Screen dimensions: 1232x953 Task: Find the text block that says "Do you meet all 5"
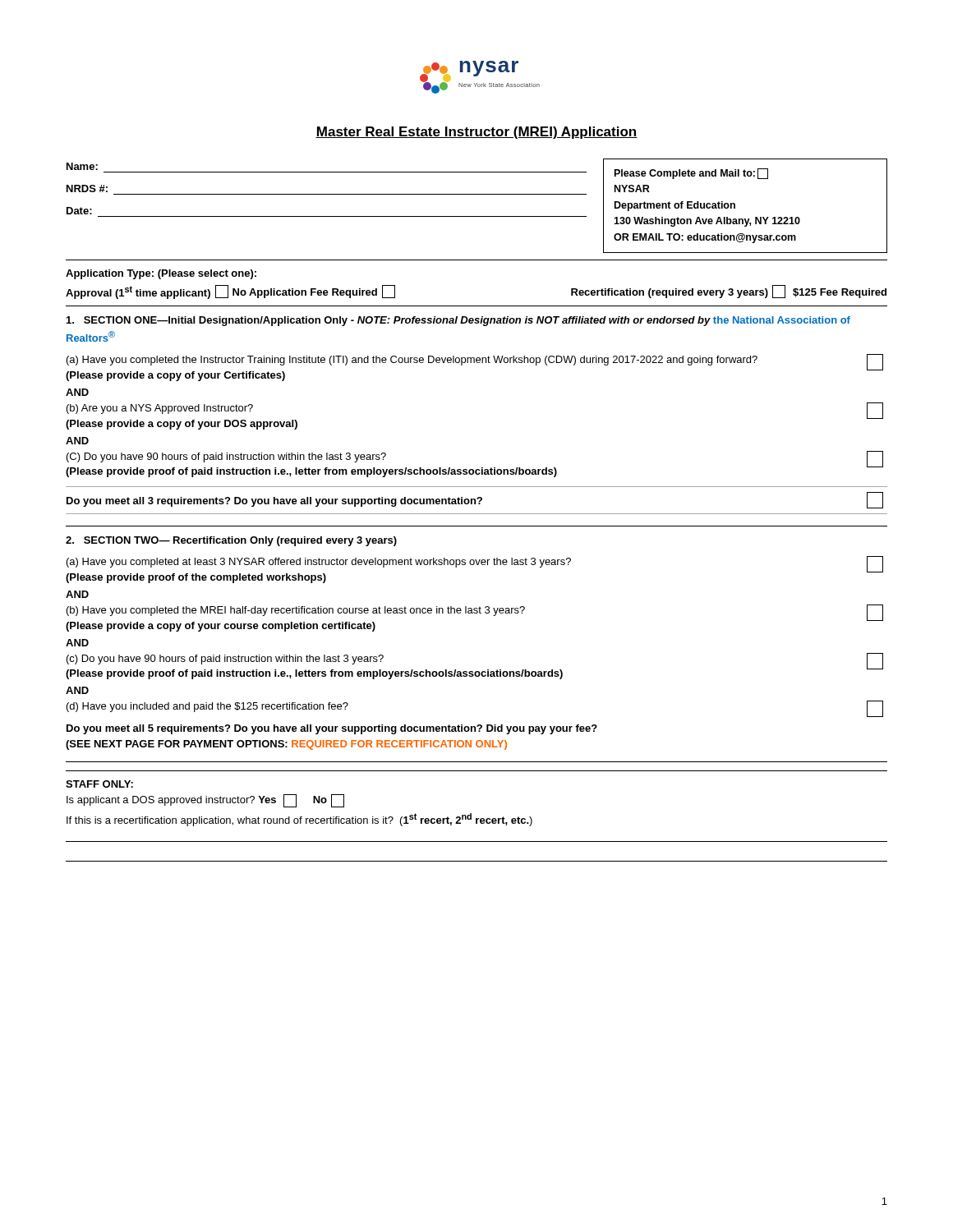pos(332,728)
